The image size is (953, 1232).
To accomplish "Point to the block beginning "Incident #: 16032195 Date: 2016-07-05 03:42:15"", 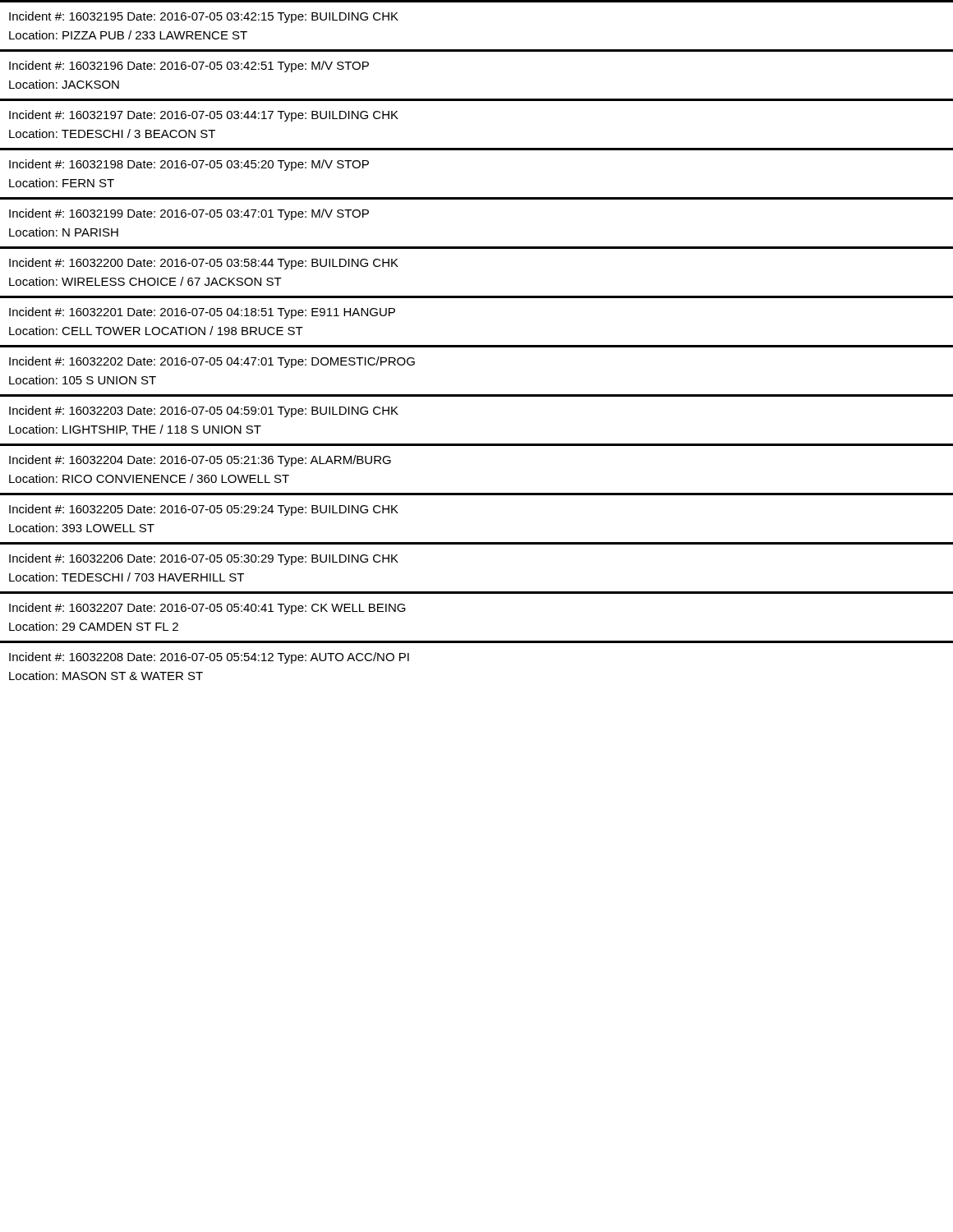I will [x=204, y=17].
